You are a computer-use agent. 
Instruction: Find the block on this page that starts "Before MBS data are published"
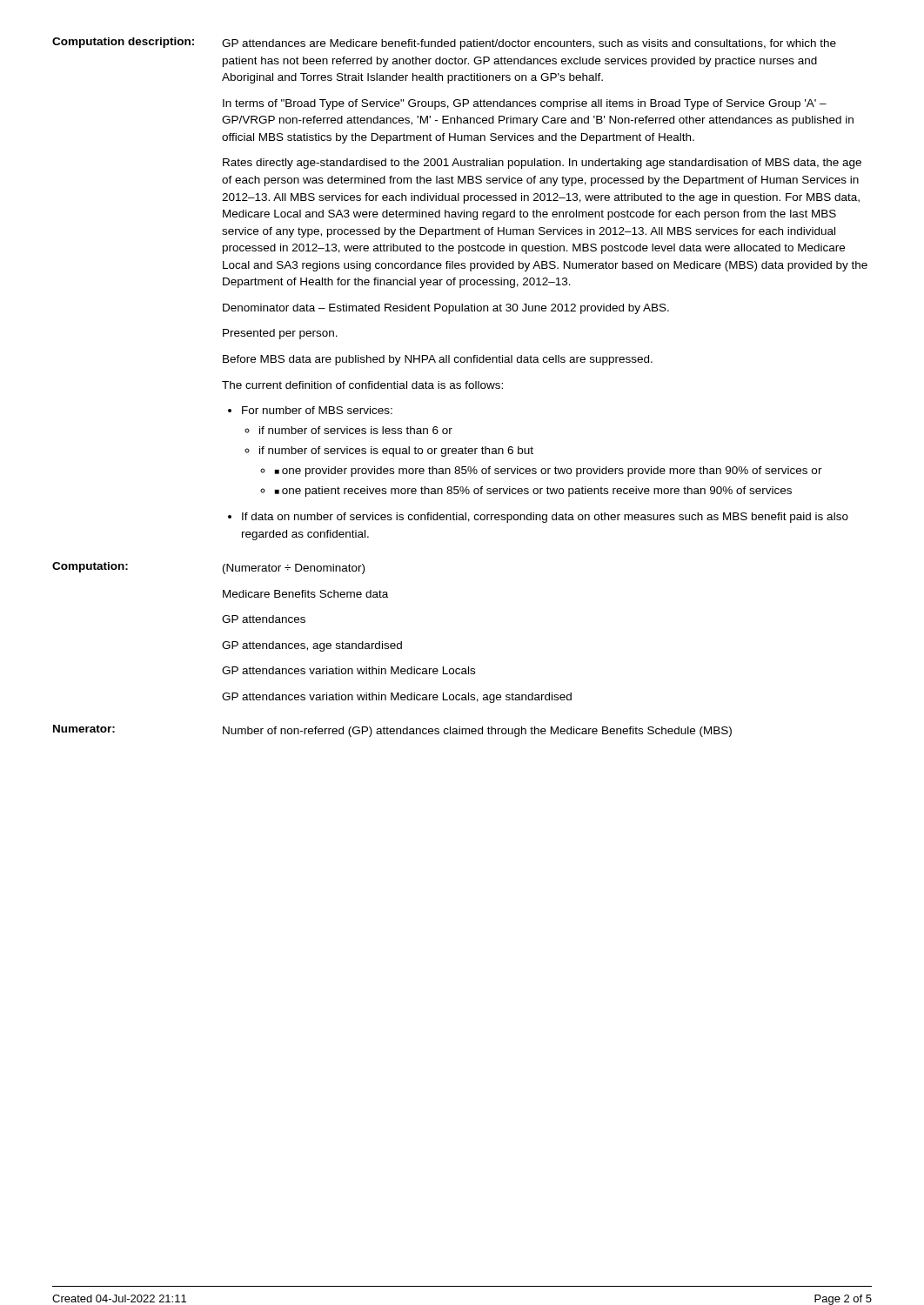click(x=547, y=359)
